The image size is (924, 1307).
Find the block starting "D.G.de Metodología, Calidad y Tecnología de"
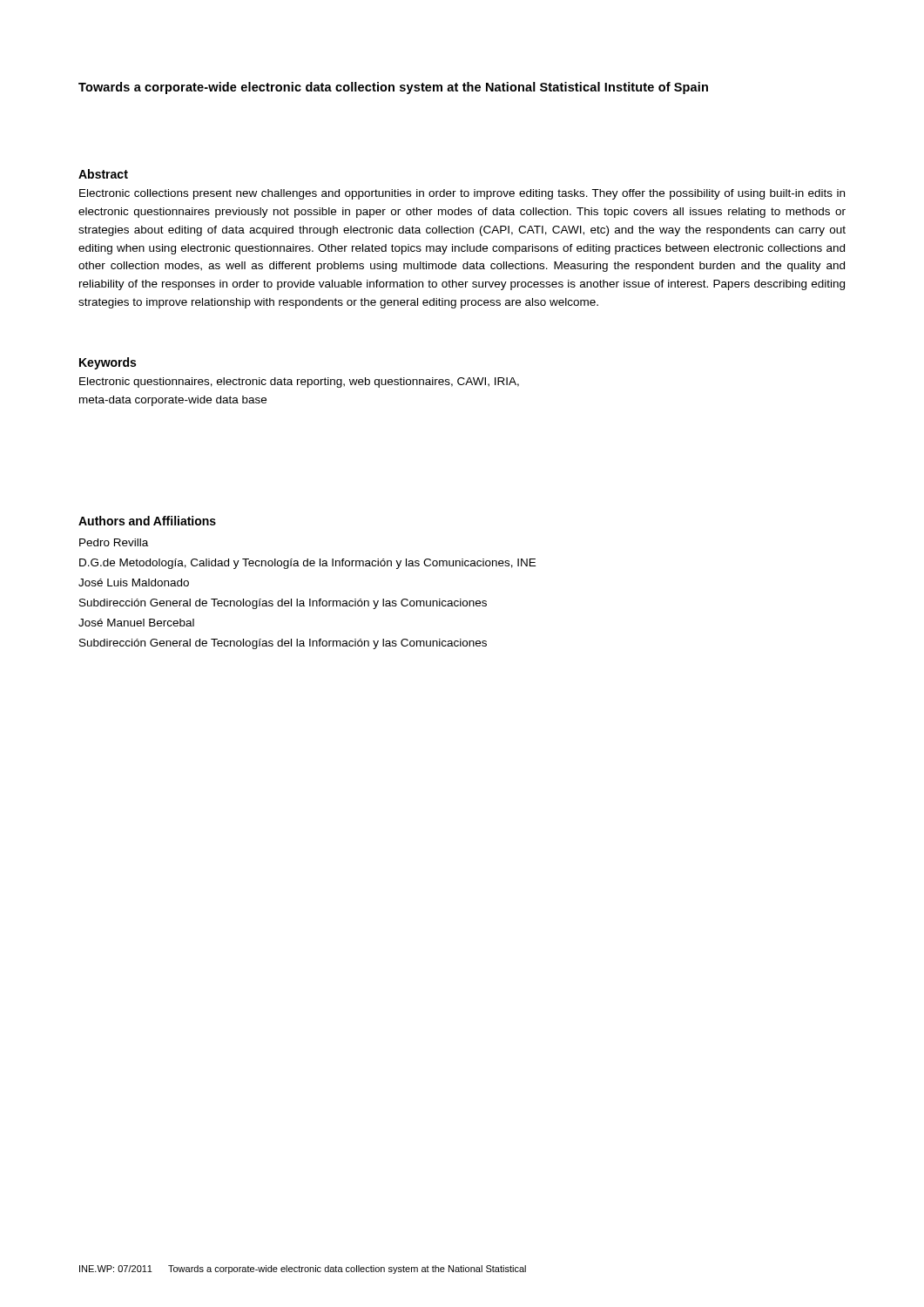tap(307, 562)
